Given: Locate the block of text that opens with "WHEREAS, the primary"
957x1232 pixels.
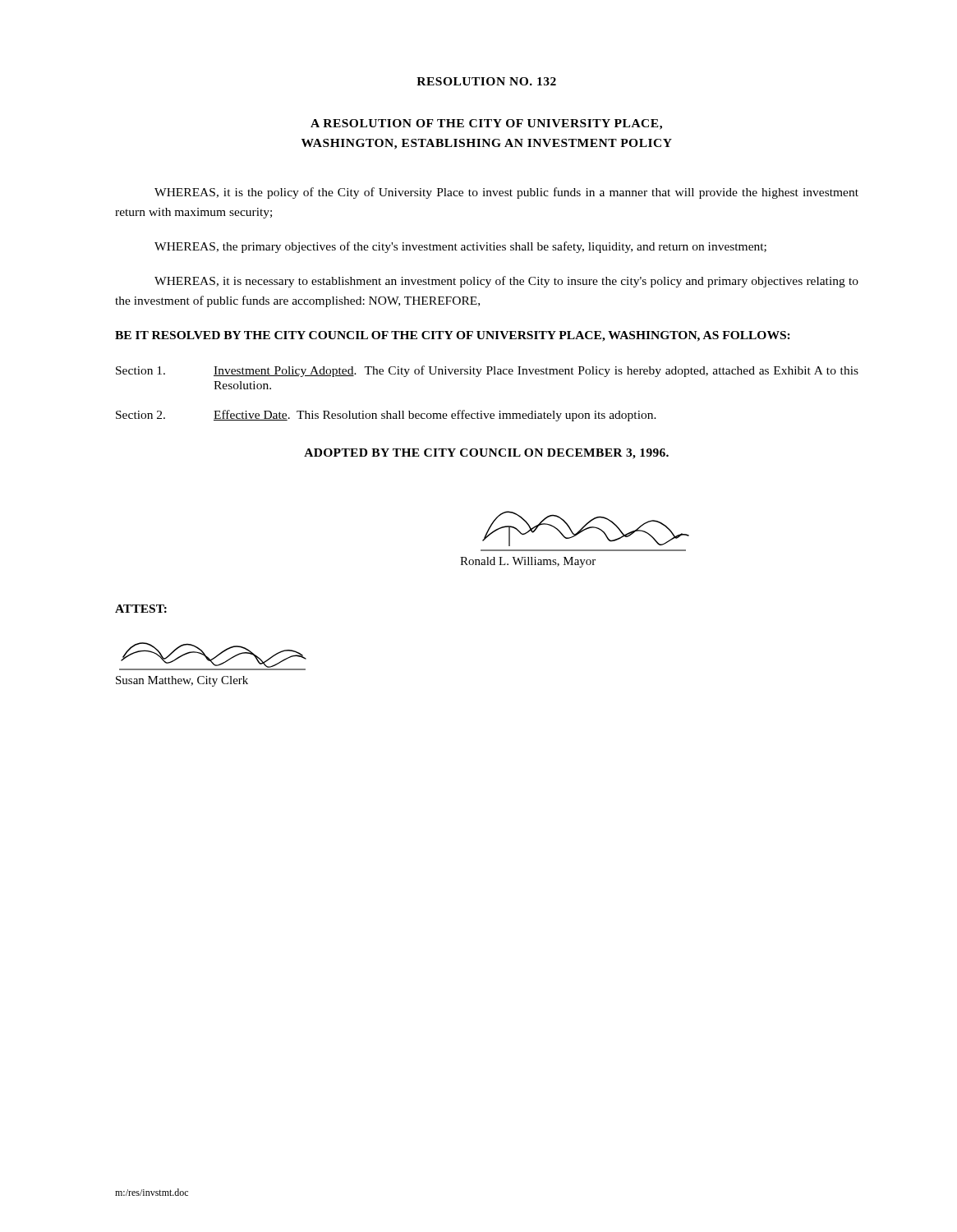Looking at the screenshot, I should point(461,246).
